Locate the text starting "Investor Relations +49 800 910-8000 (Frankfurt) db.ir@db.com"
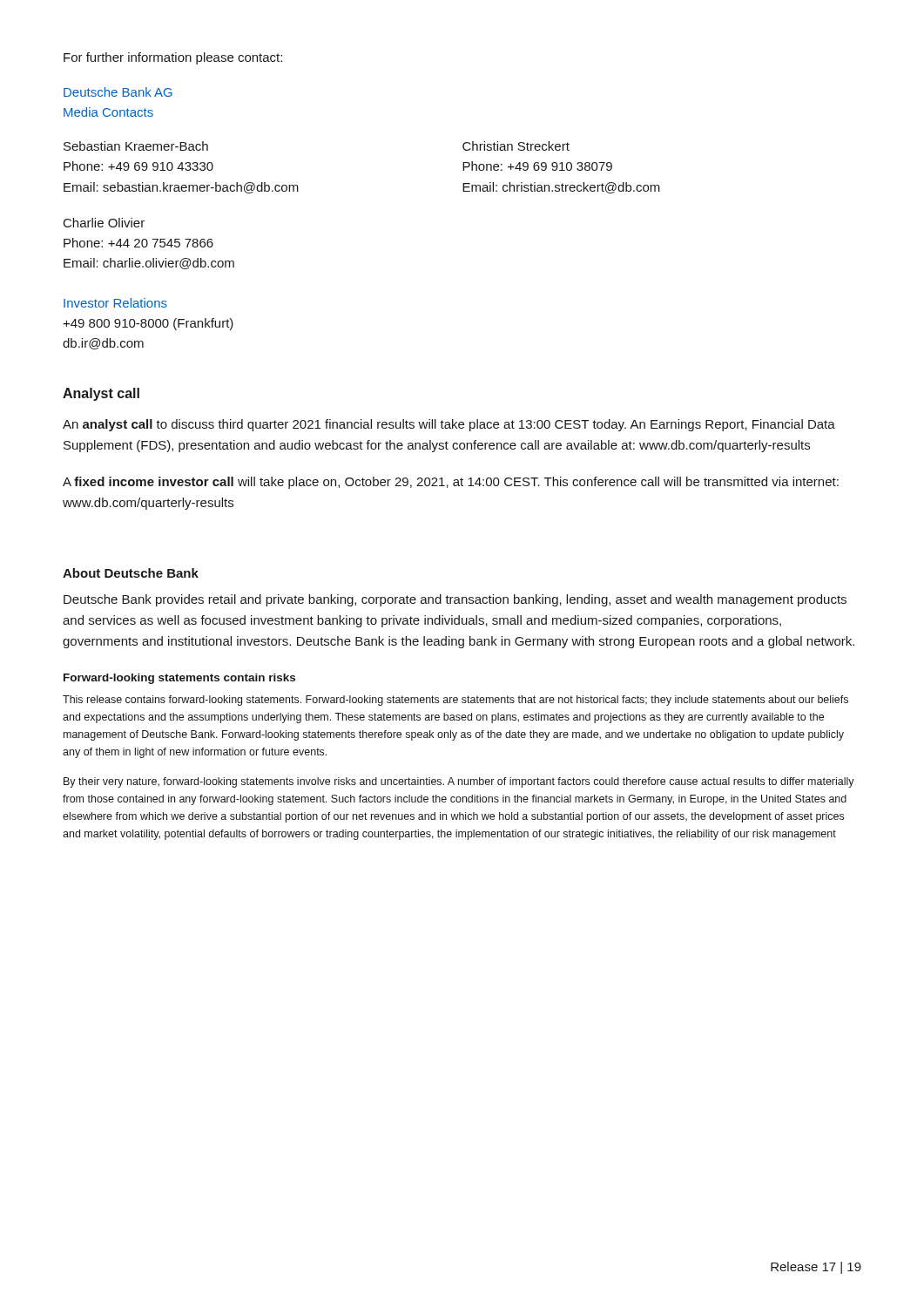924x1307 pixels. click(x=115, y=303)
